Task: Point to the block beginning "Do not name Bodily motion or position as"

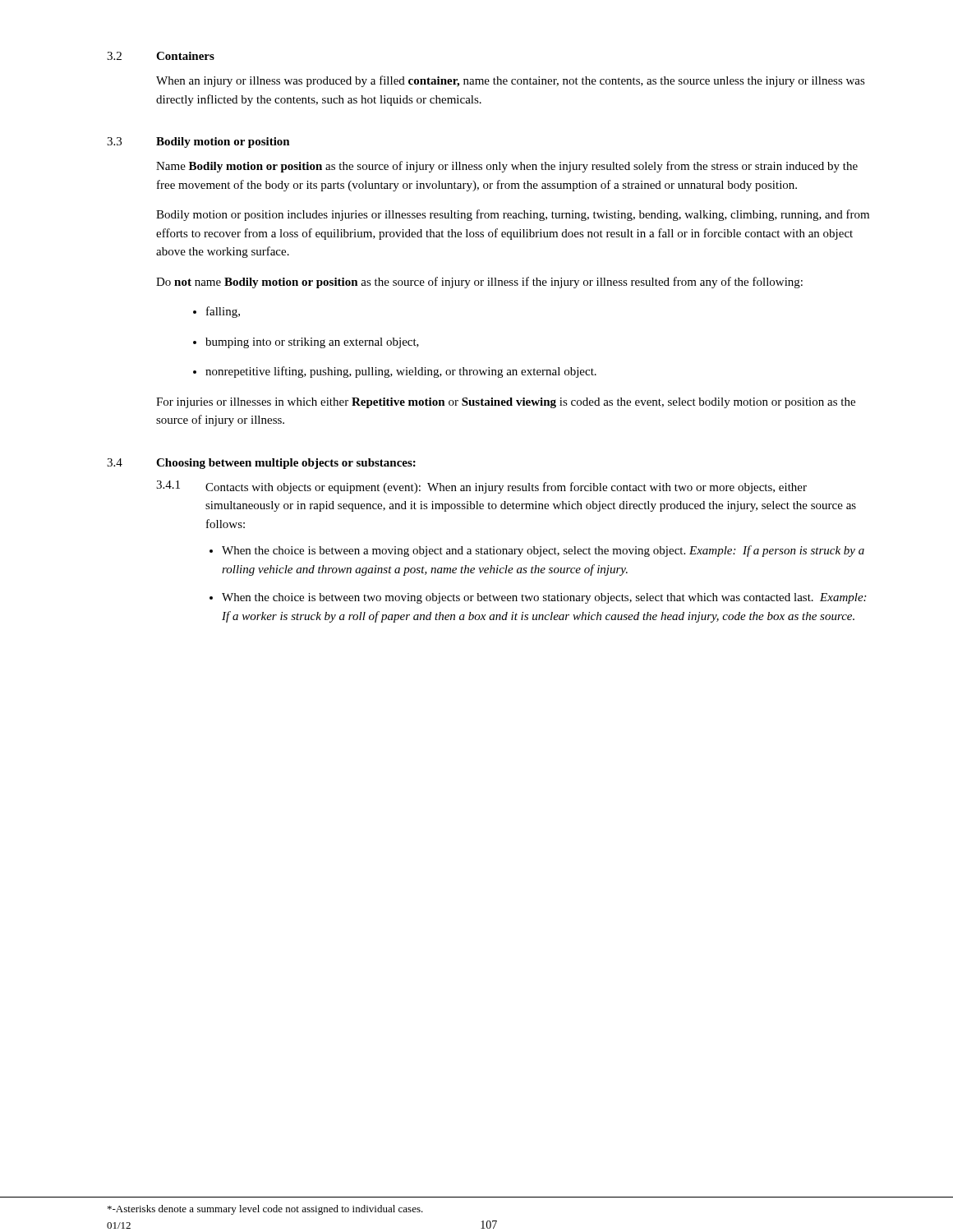Action: tap(480, 281)
